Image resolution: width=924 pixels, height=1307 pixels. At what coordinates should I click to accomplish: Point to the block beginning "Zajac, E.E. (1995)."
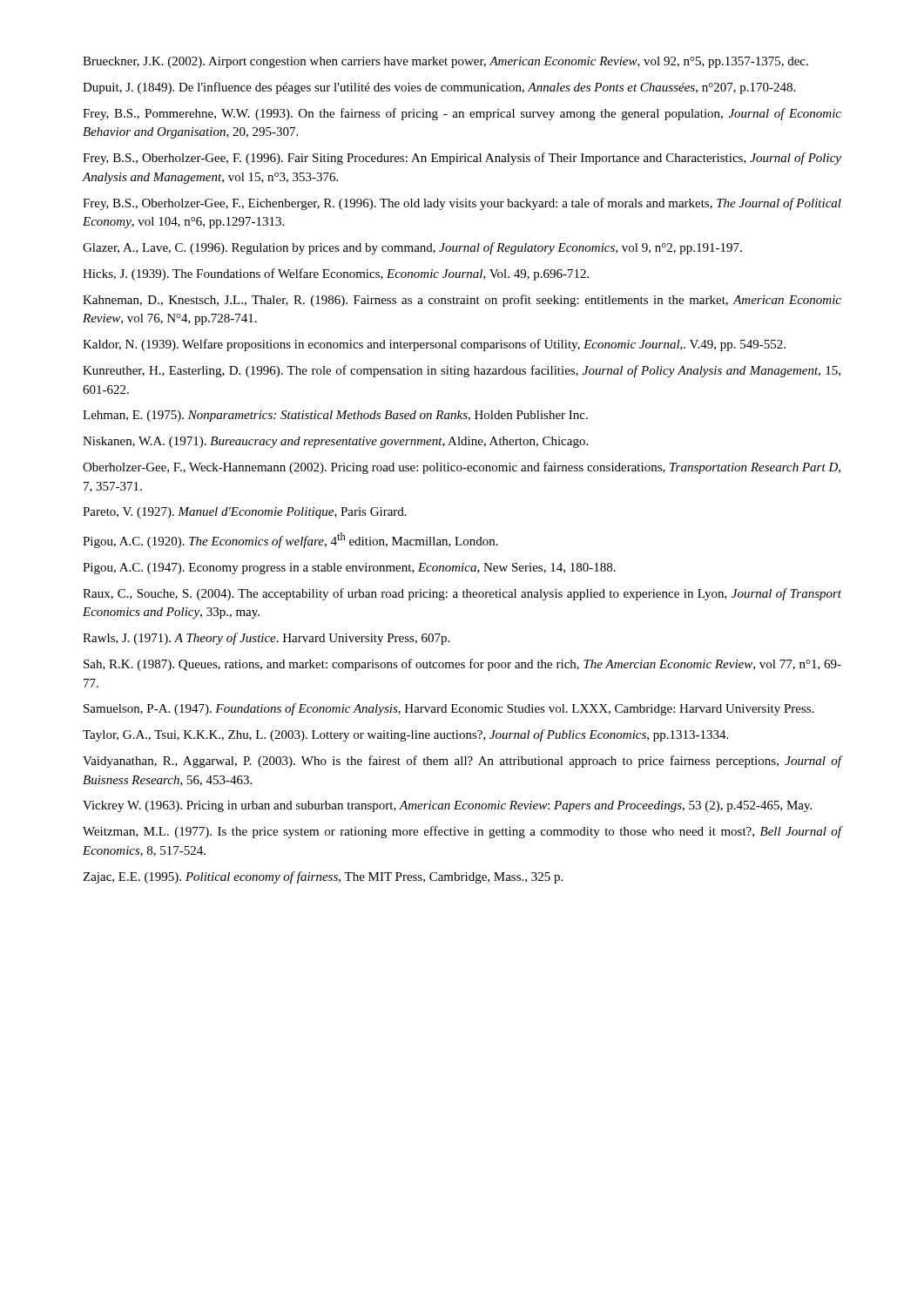point(323,876)
